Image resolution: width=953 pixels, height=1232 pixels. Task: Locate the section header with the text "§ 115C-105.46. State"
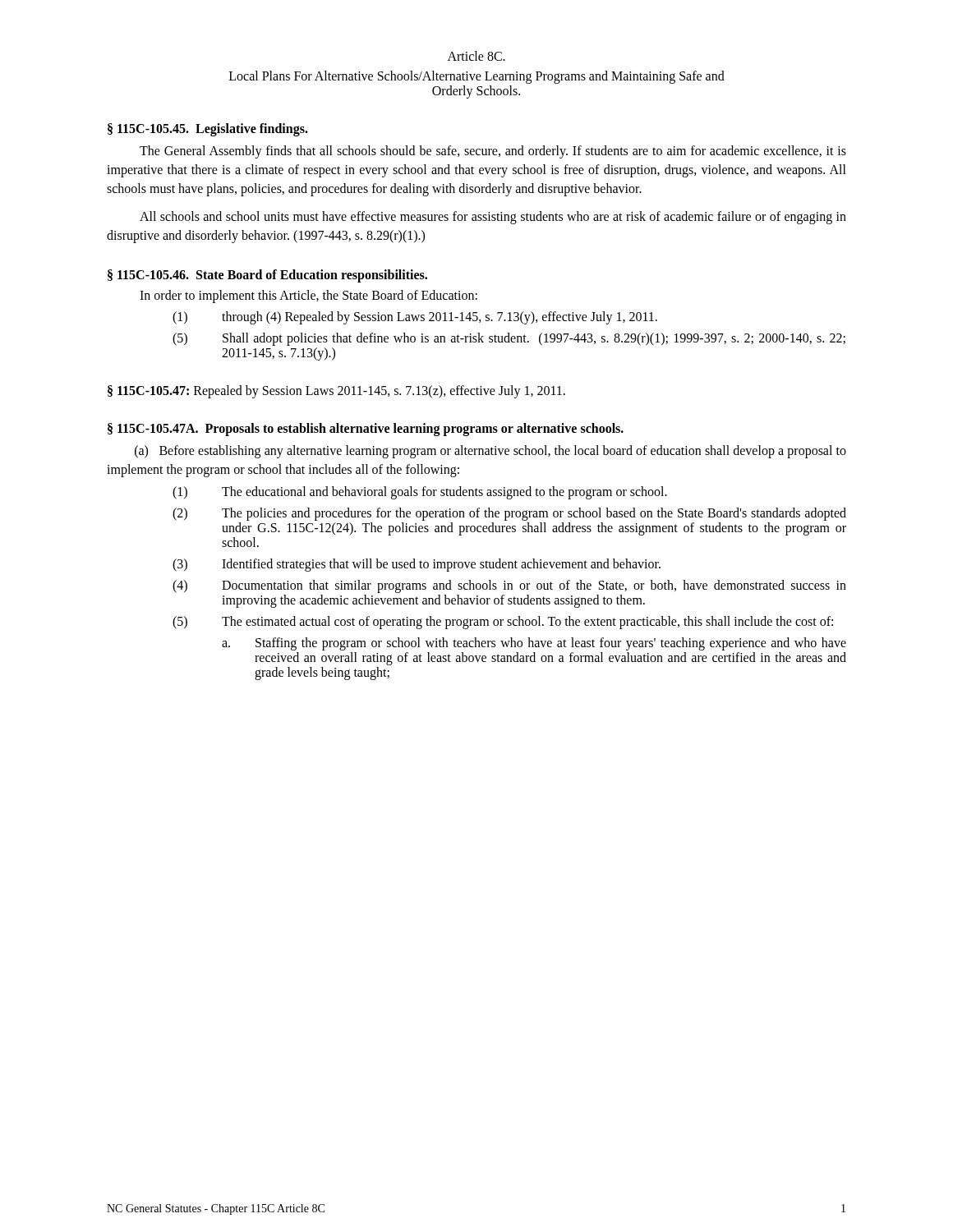click(267, 275)
